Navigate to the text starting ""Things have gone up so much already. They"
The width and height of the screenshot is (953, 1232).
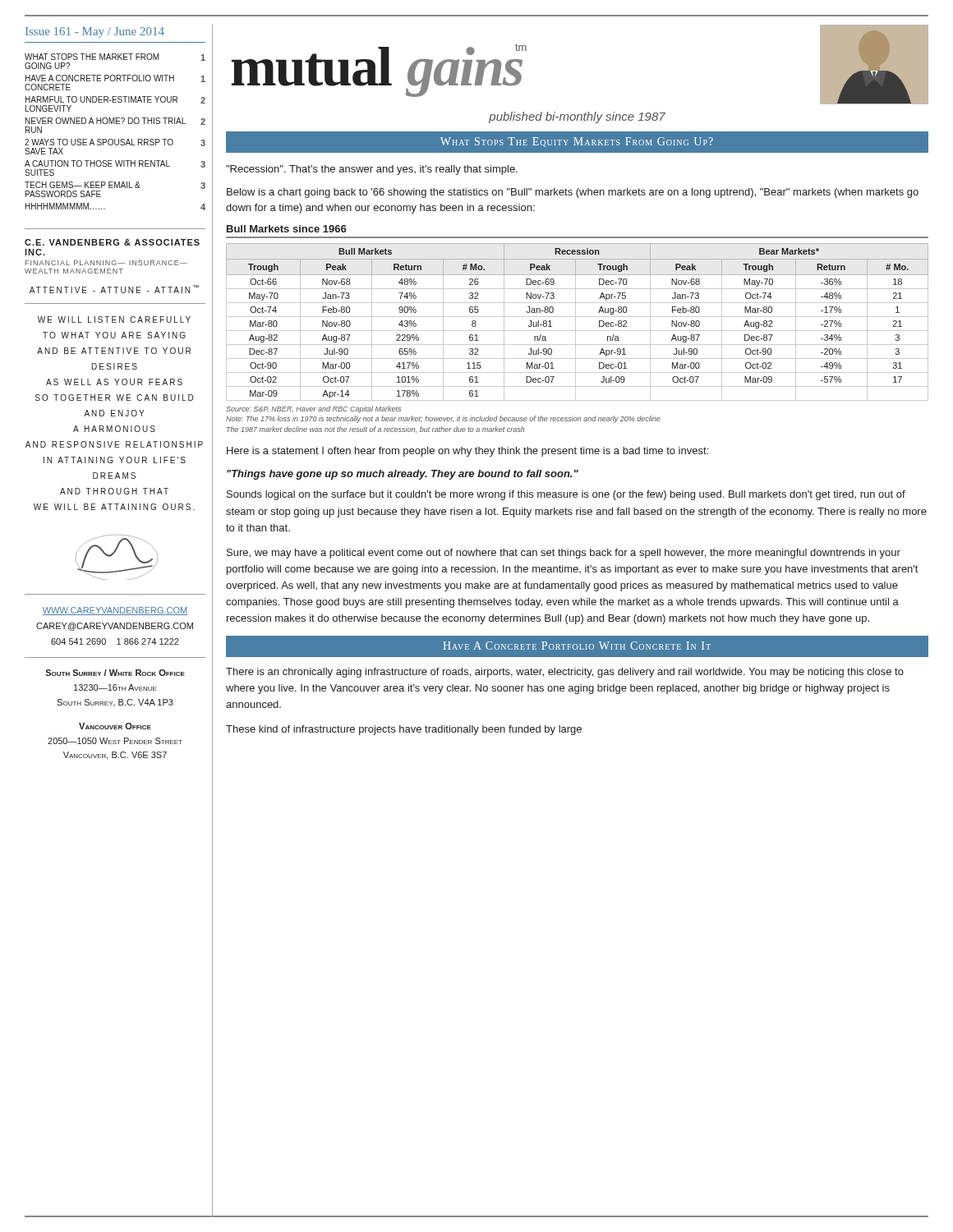pyautogui.click(x=402, y=474)
